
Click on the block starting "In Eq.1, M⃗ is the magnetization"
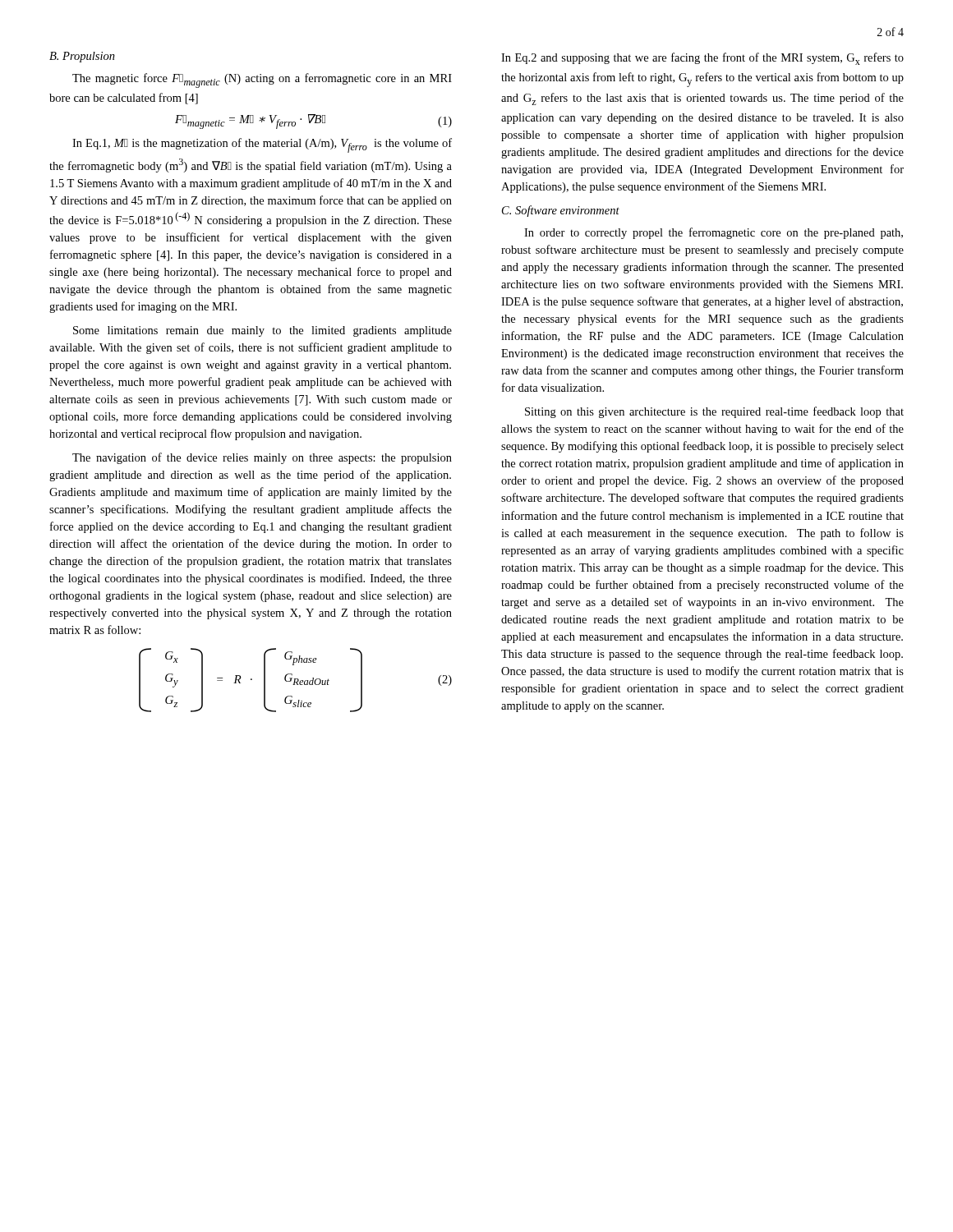click(x=251, y=387)
